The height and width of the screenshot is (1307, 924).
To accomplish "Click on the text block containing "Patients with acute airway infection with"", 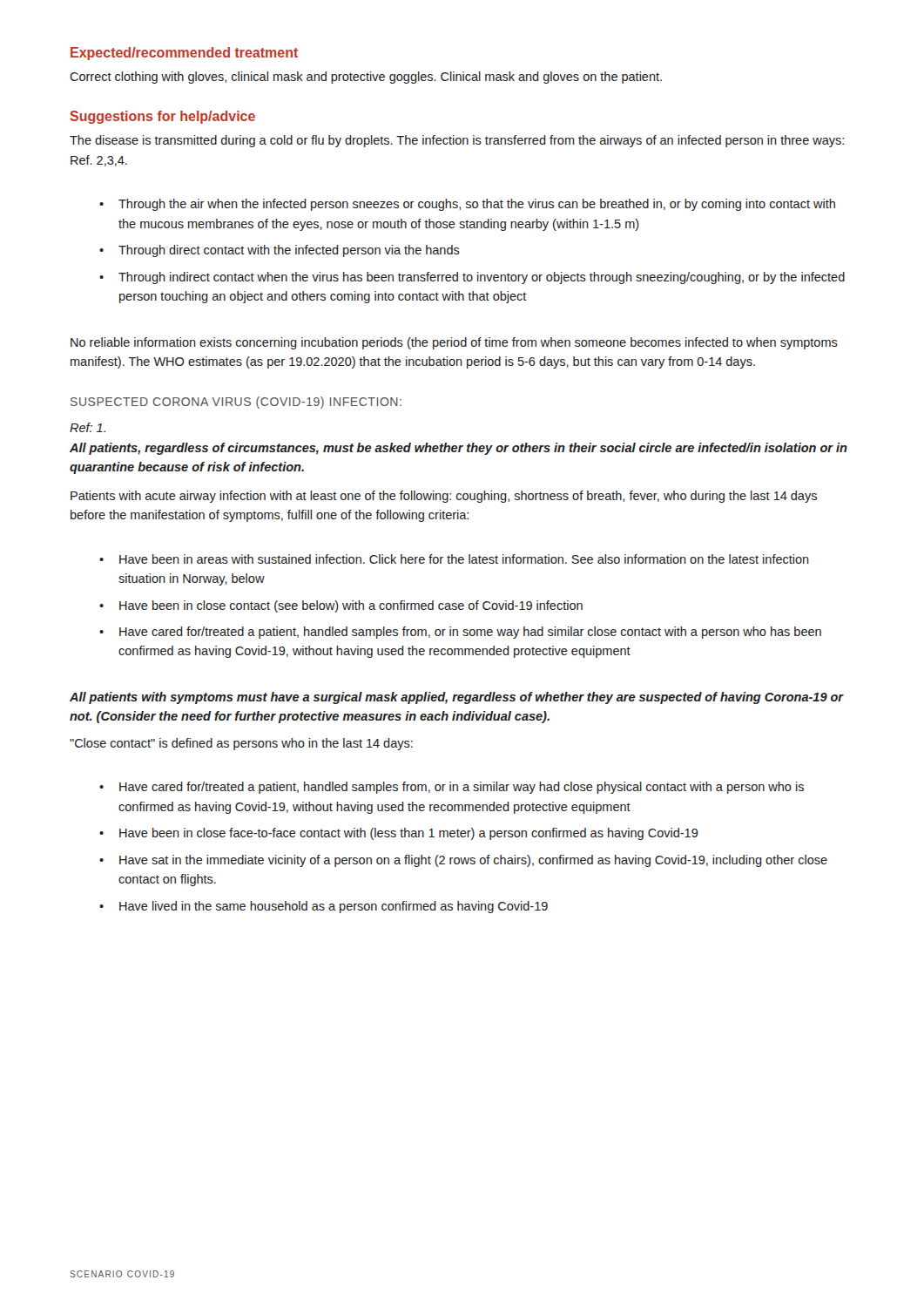I will tap(443, 505).
